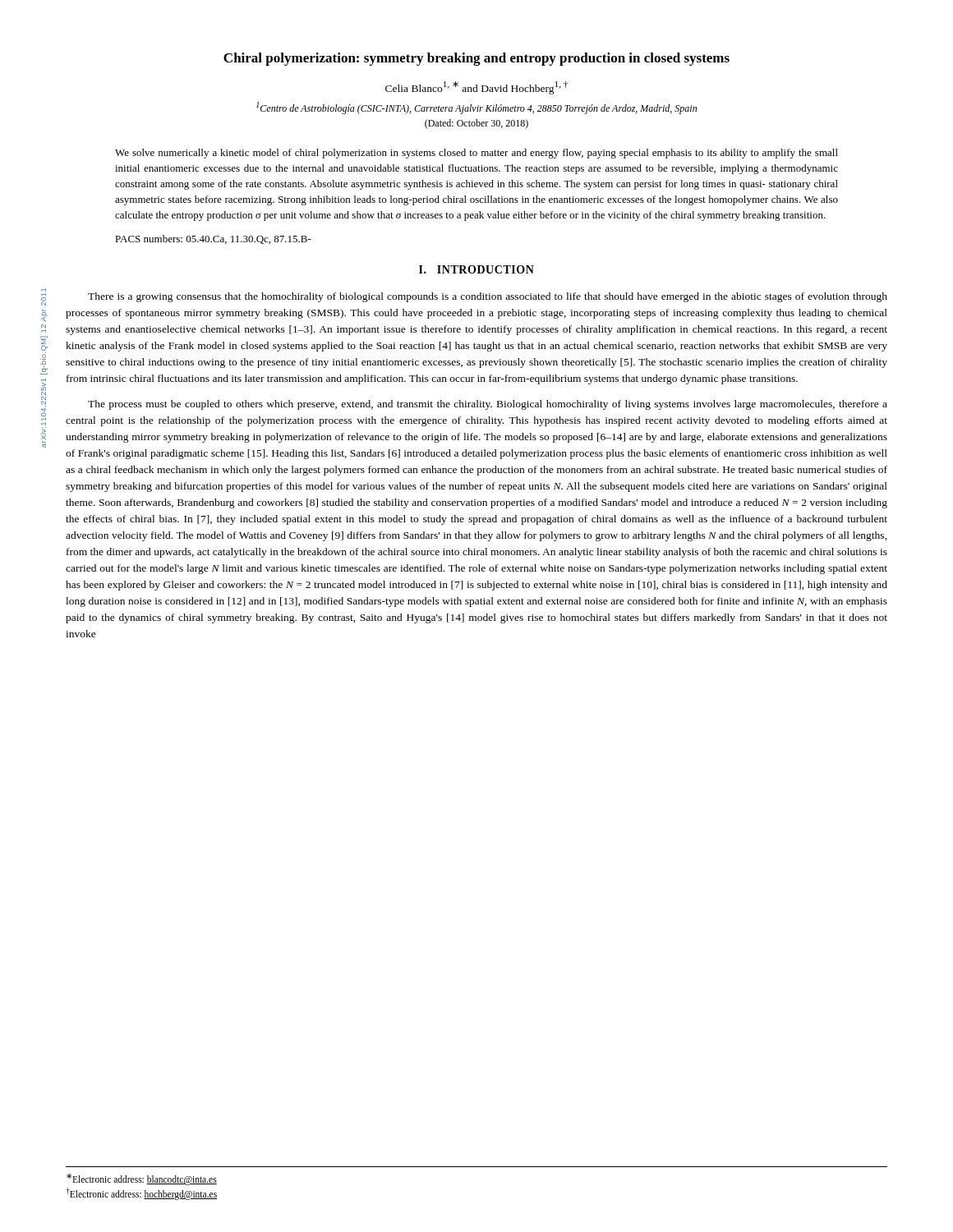This screenshot has height=1232, width=953.
Task: Click the title
Action: tap(476, 58)
